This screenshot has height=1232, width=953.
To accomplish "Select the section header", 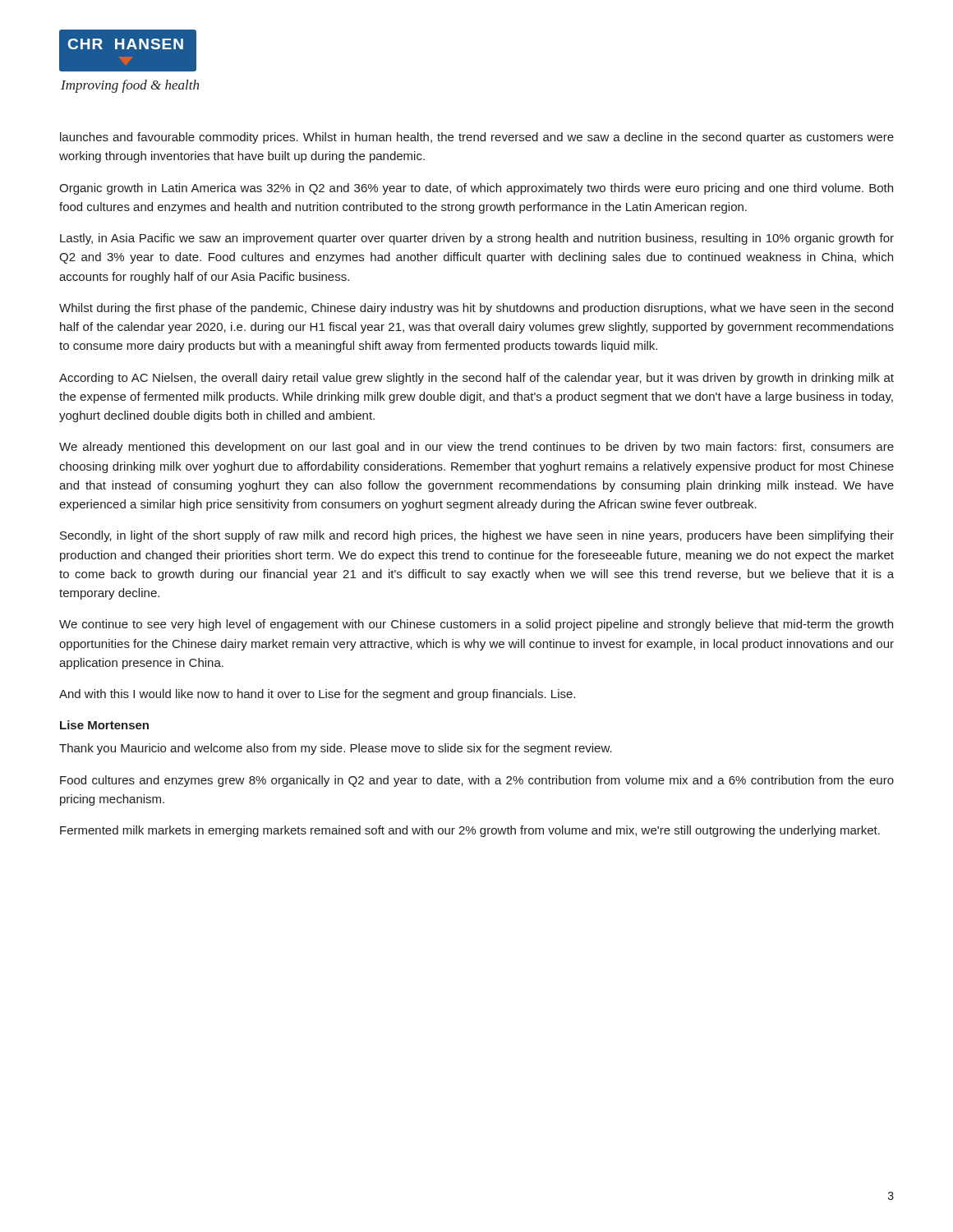I will pos(104,725).
